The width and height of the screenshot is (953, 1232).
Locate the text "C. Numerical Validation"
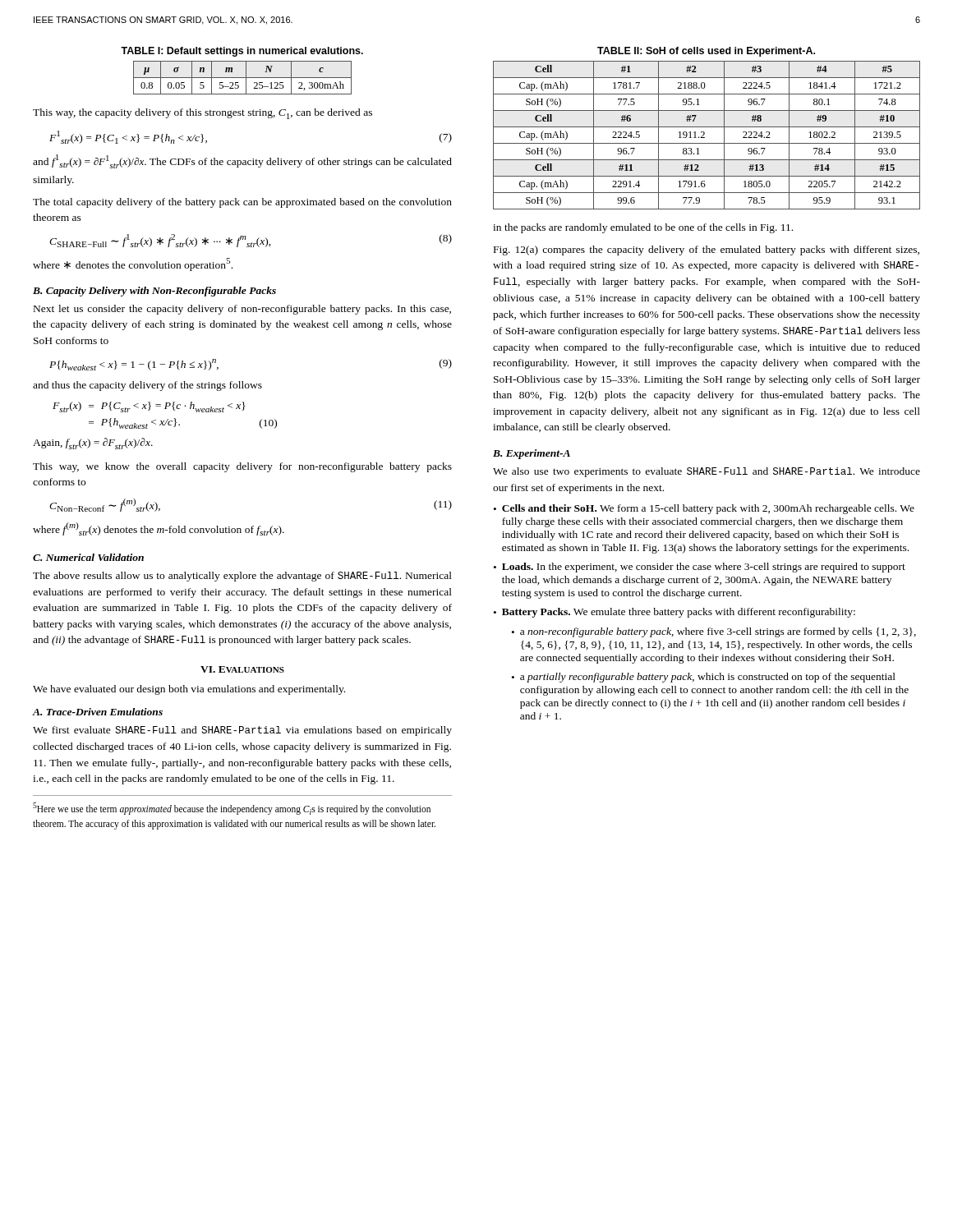[88, 557]
